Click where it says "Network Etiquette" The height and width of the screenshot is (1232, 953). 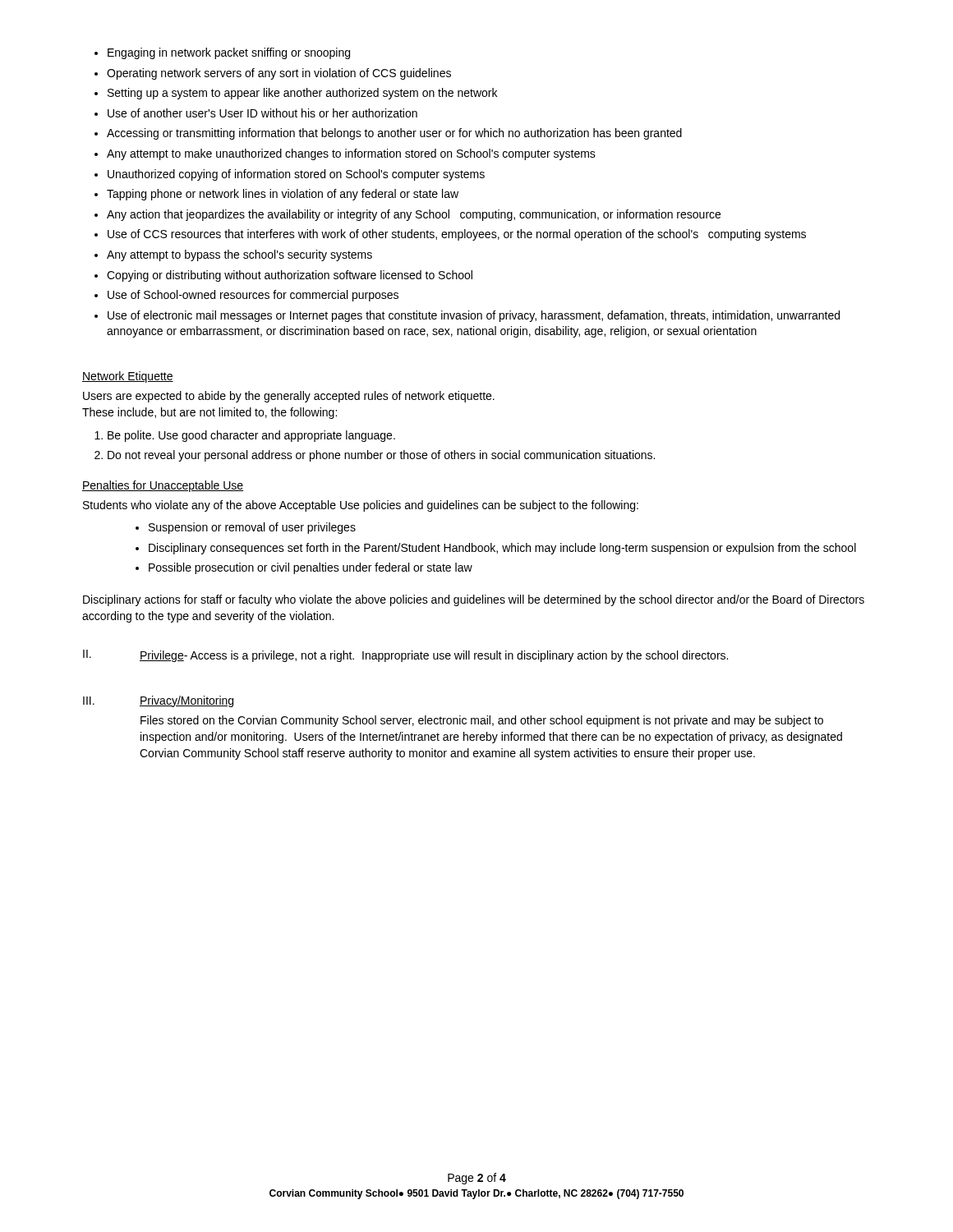point(128,377)
